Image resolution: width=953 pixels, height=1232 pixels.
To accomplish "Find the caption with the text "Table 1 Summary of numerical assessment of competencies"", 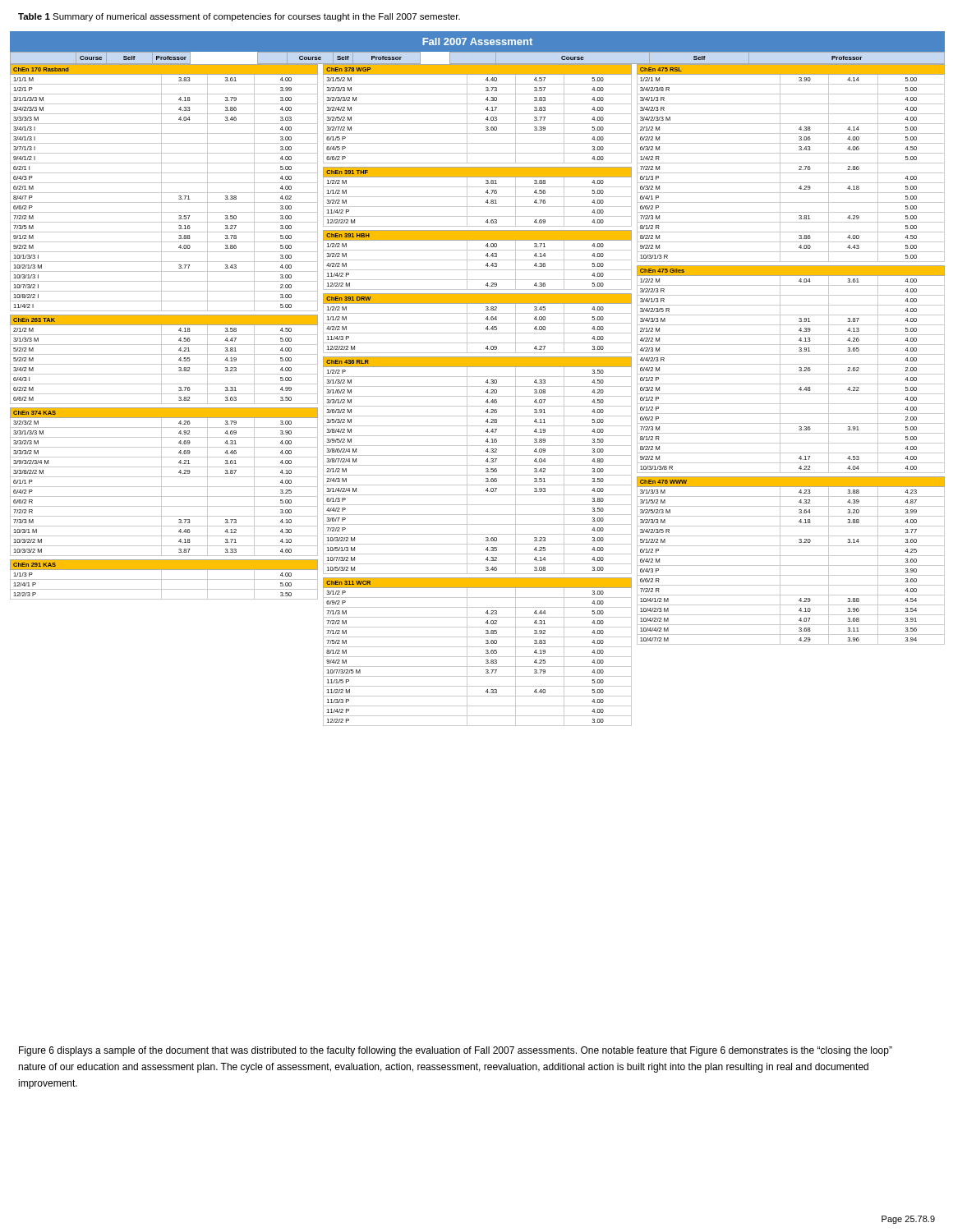I will pyautogui.click(x=239, y=16).
